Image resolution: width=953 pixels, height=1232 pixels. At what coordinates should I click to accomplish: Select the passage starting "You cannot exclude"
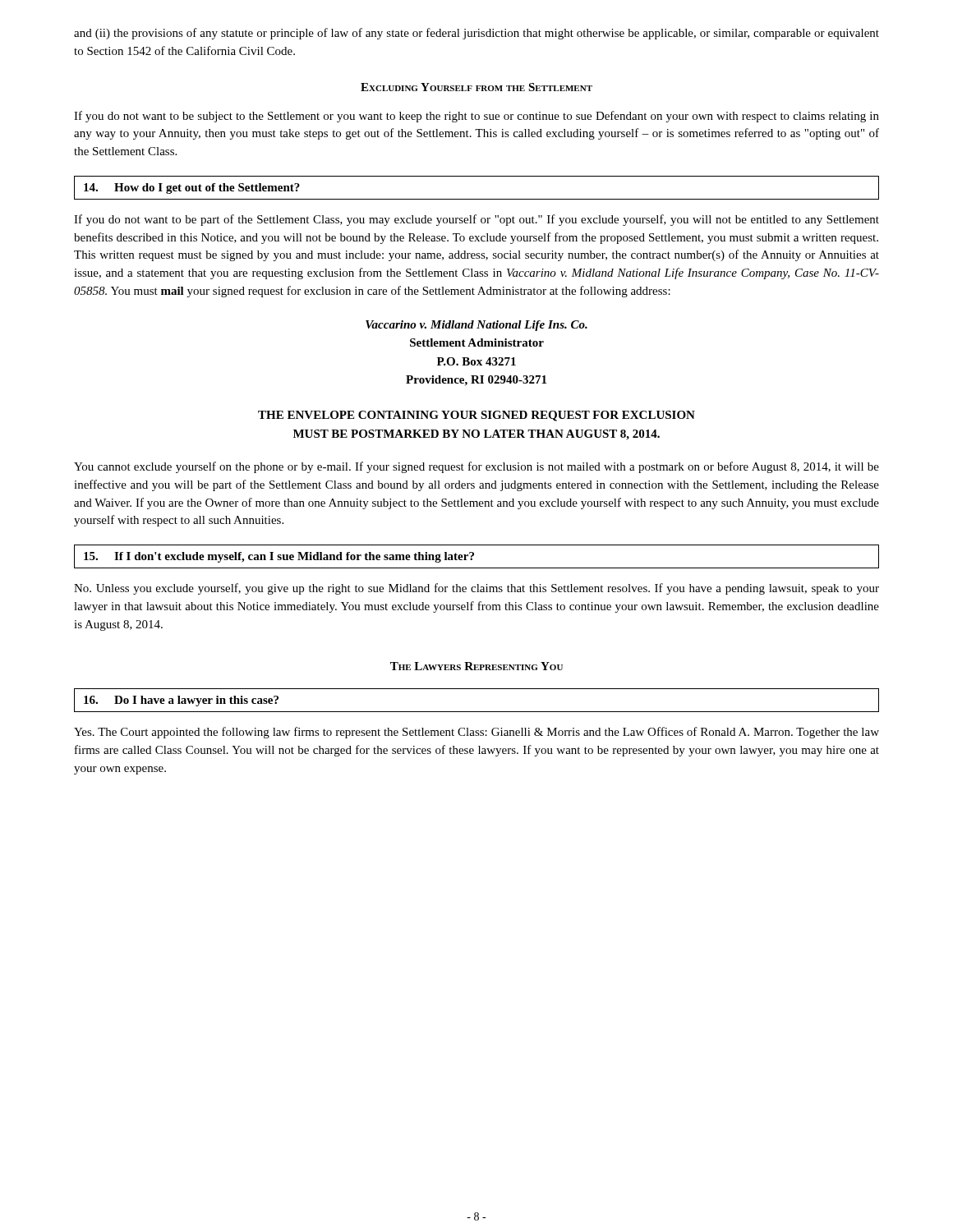point(476,494)
